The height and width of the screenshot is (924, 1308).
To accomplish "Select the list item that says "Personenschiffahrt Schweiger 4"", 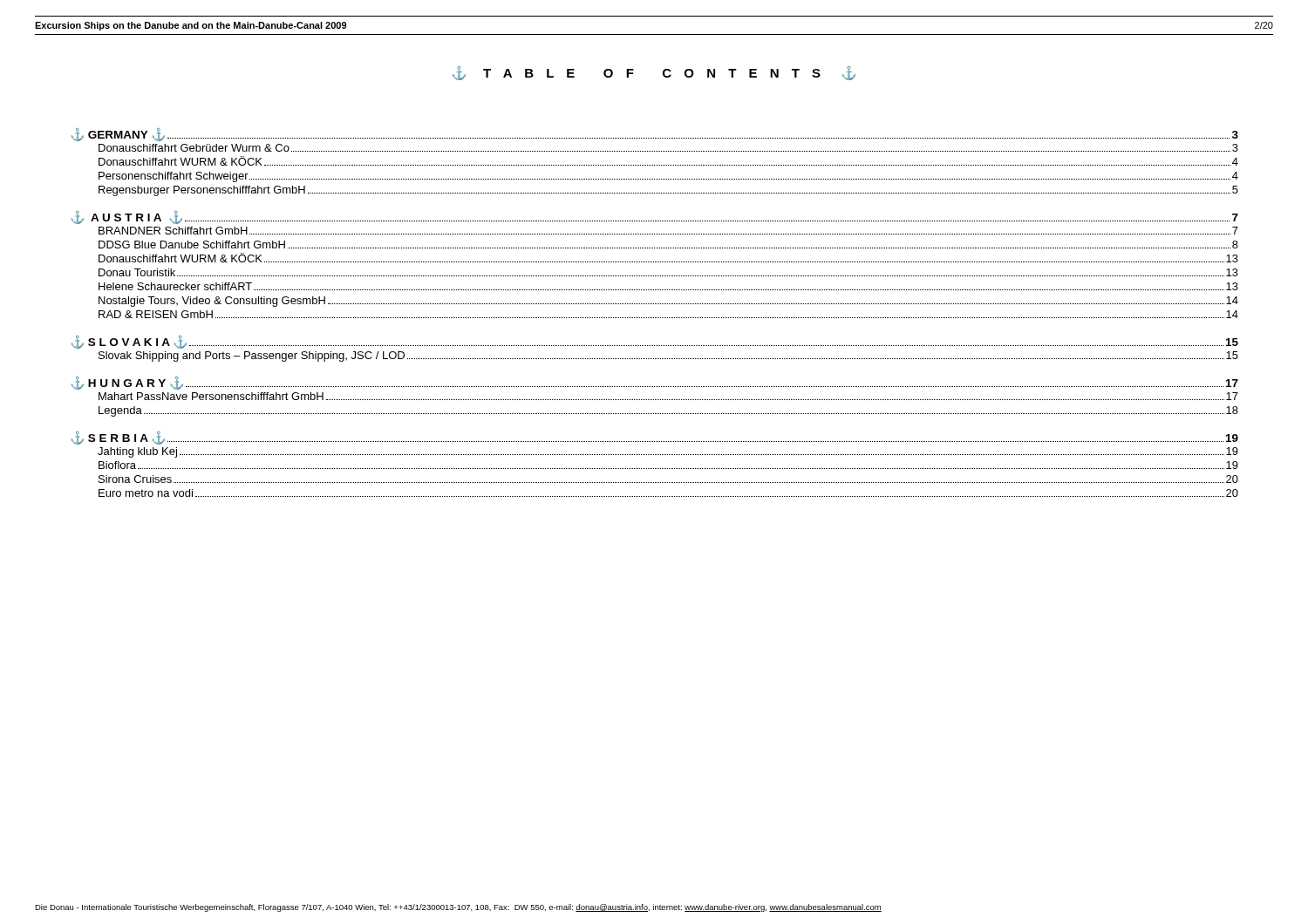I will tap(668, 176).
